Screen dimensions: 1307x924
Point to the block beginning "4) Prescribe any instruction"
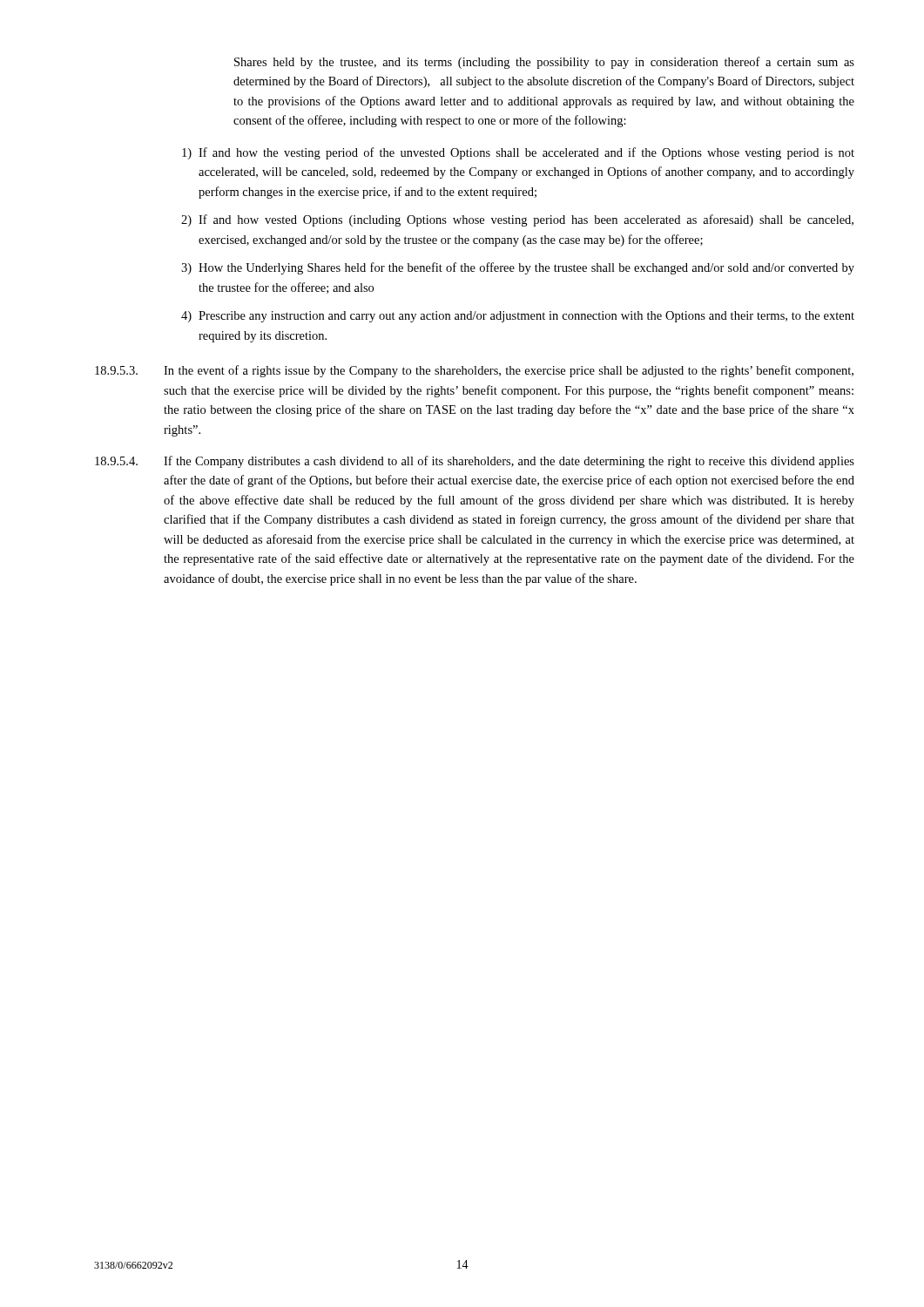point(509,326)
